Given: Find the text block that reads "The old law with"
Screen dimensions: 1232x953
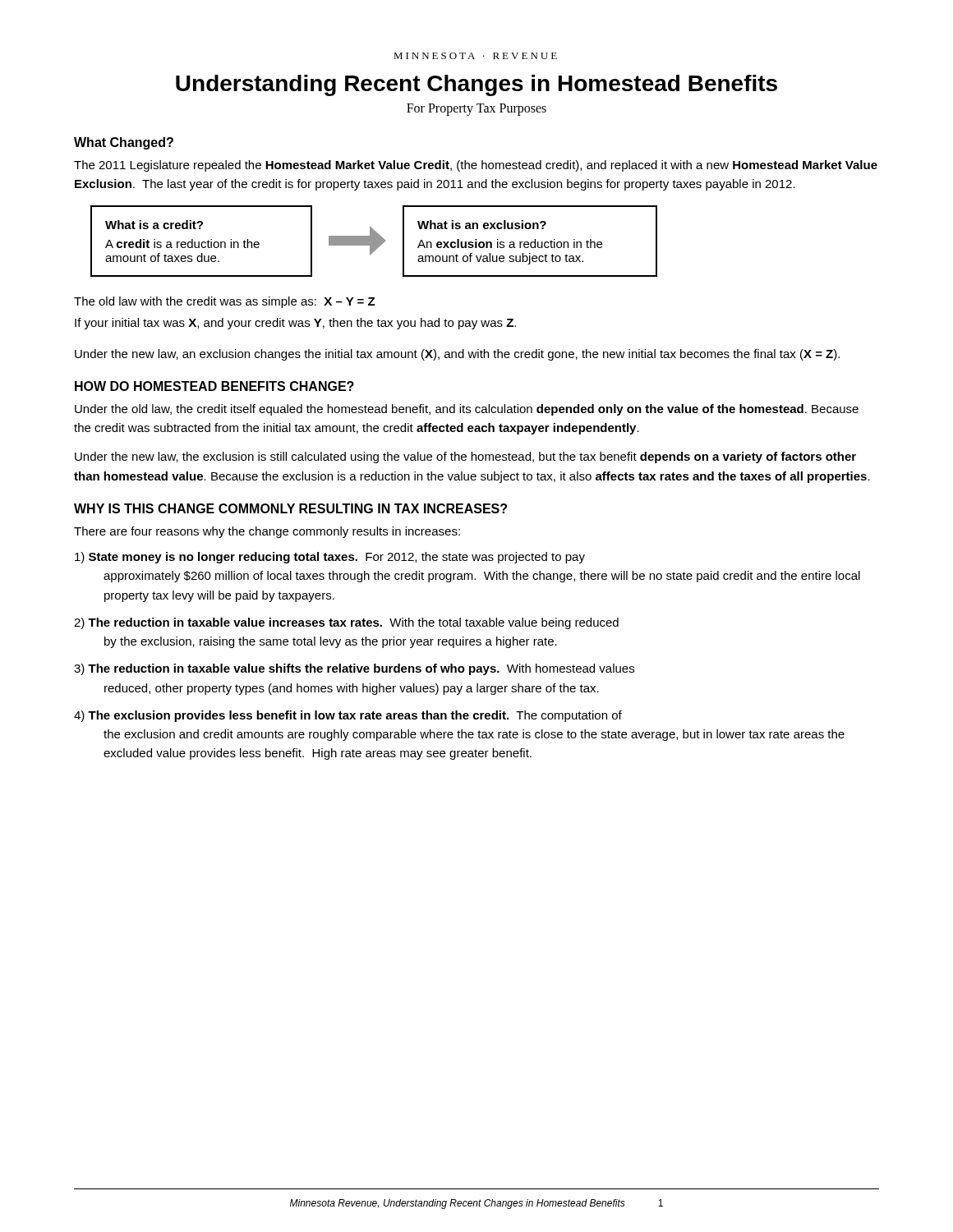Looking at the screenshot, I should tap(225, 301).
